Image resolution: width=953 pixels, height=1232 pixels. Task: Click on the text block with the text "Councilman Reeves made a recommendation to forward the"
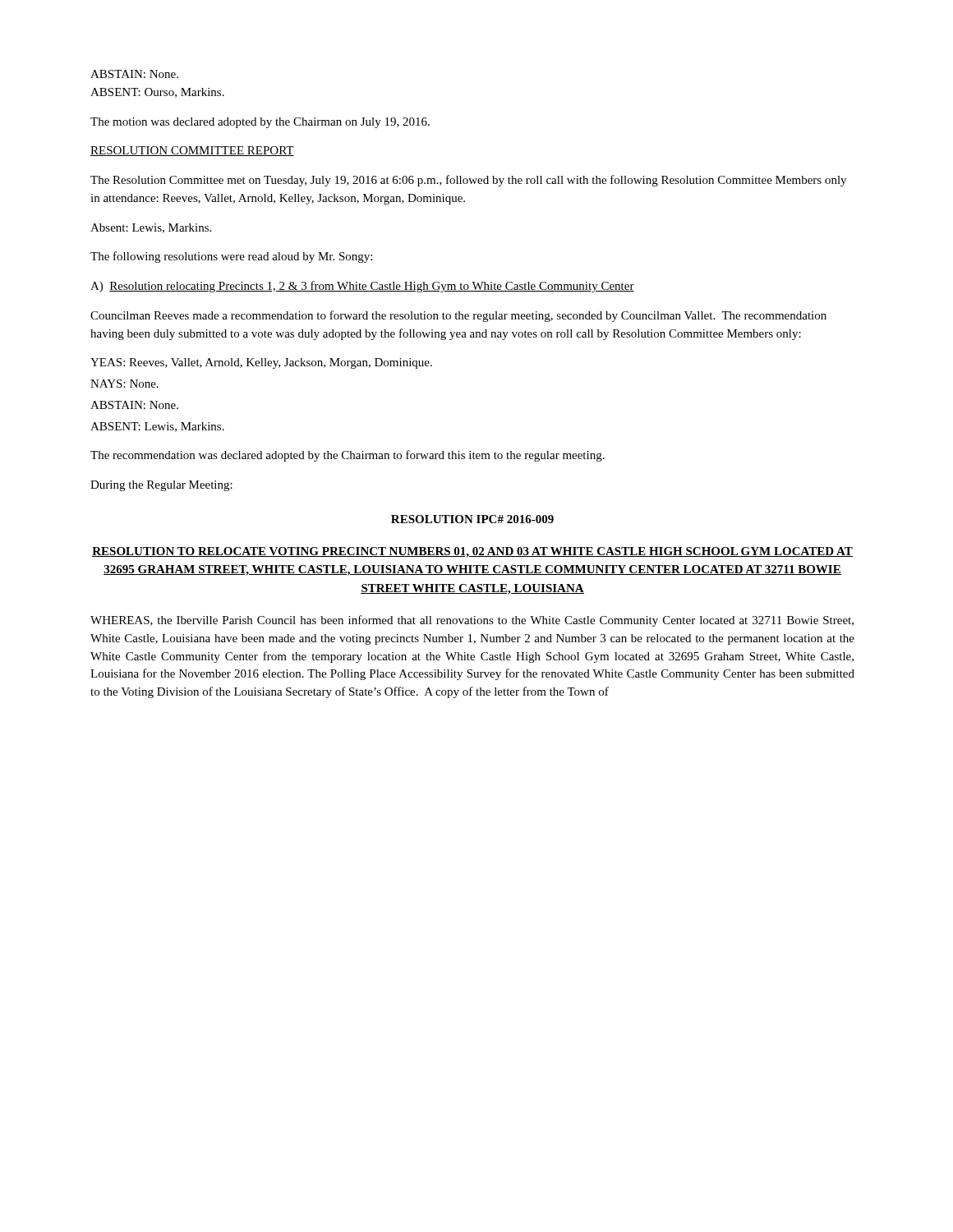coord(459,324)
